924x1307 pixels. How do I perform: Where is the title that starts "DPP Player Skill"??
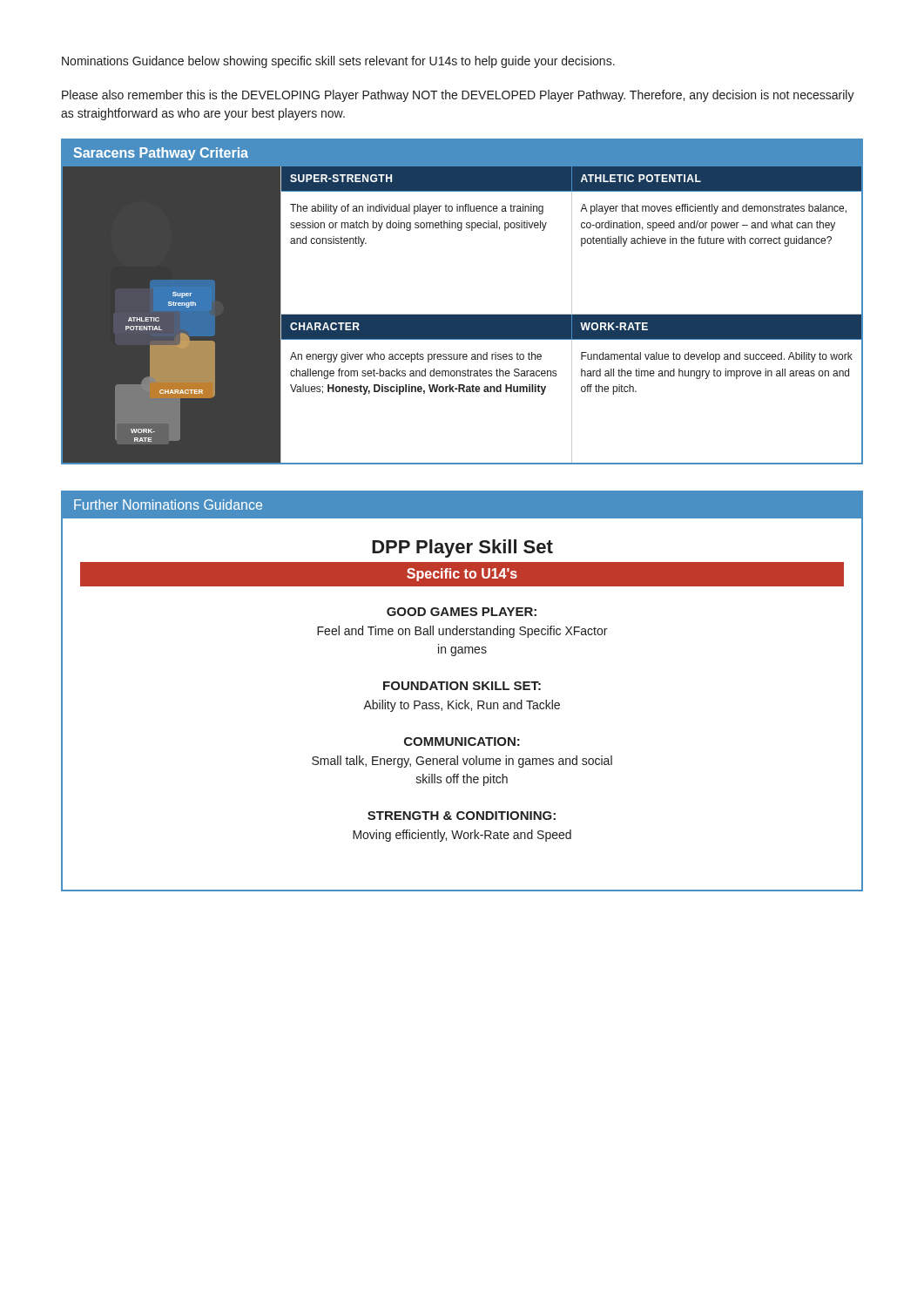pyautogui.click(x=462, y=547)
